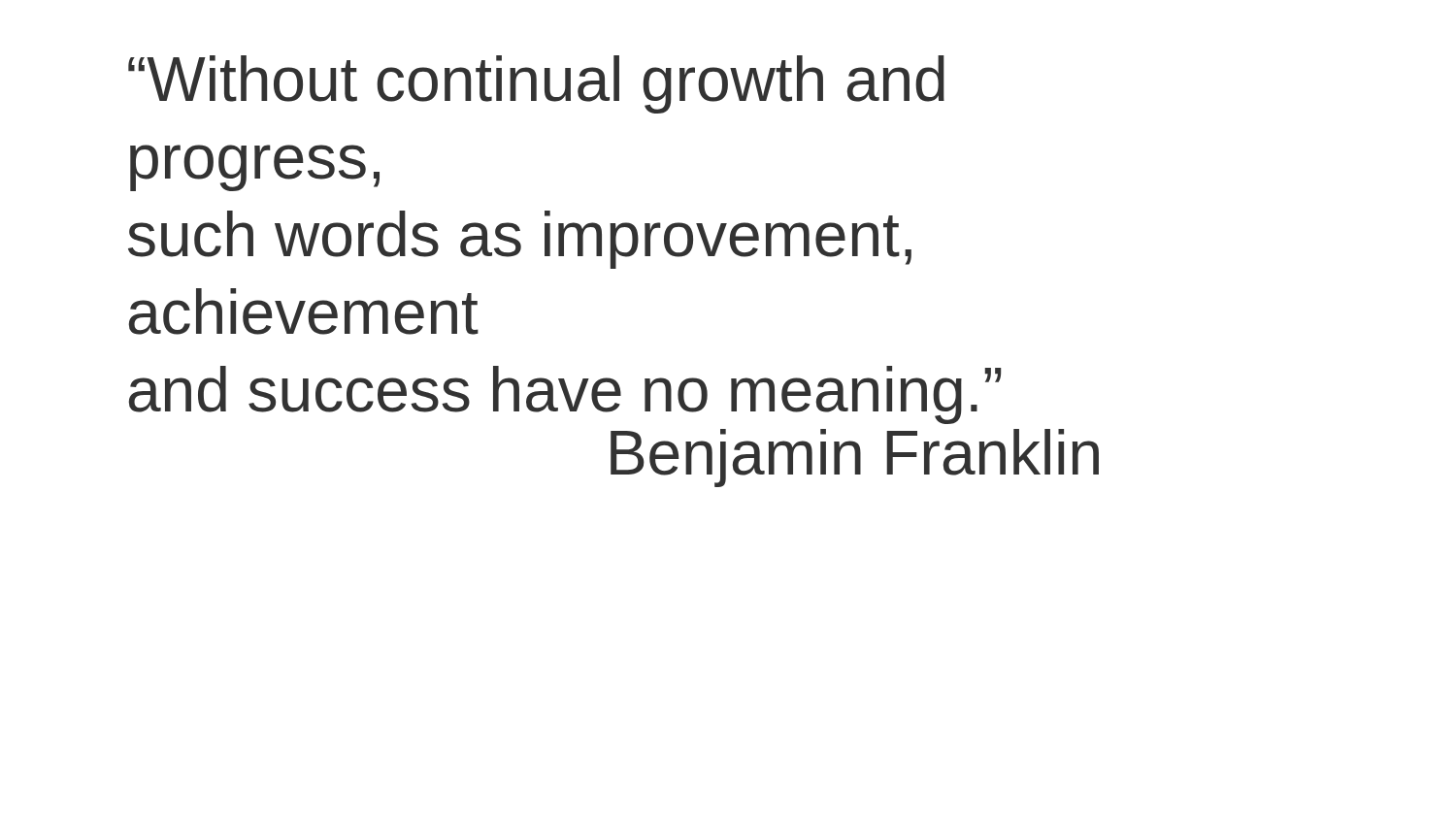This screenshot has width=1456, height=819.
Task: Point to the text starting "“Without continual growth and"
Action: click(565, 235)
